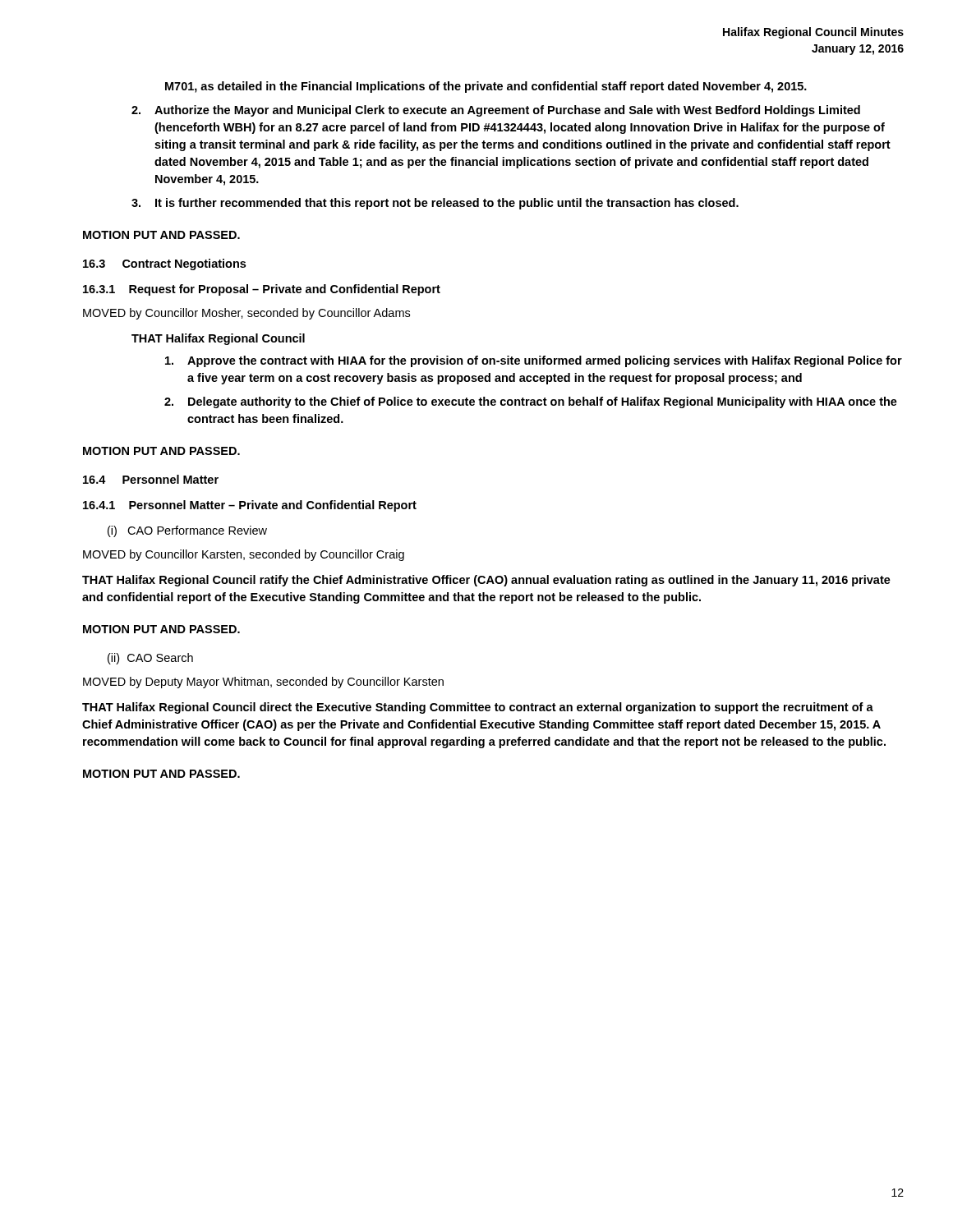Select the text block containing "MOVED by Councillor Mosher, seconded by"
Screen dimensions: 1232x953
coord(246,313)
